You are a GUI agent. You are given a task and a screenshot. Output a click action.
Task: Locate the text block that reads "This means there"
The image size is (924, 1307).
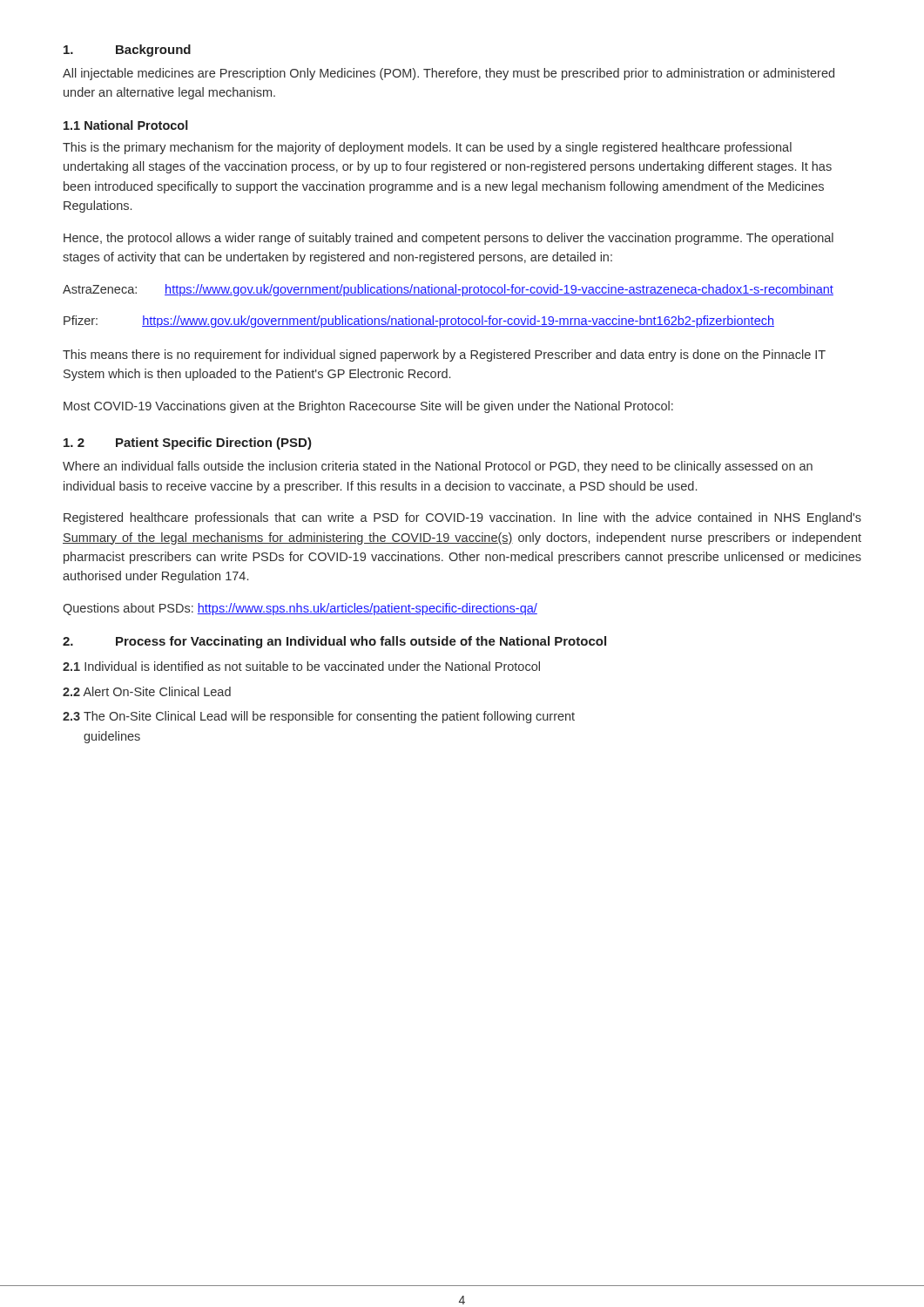444,364
